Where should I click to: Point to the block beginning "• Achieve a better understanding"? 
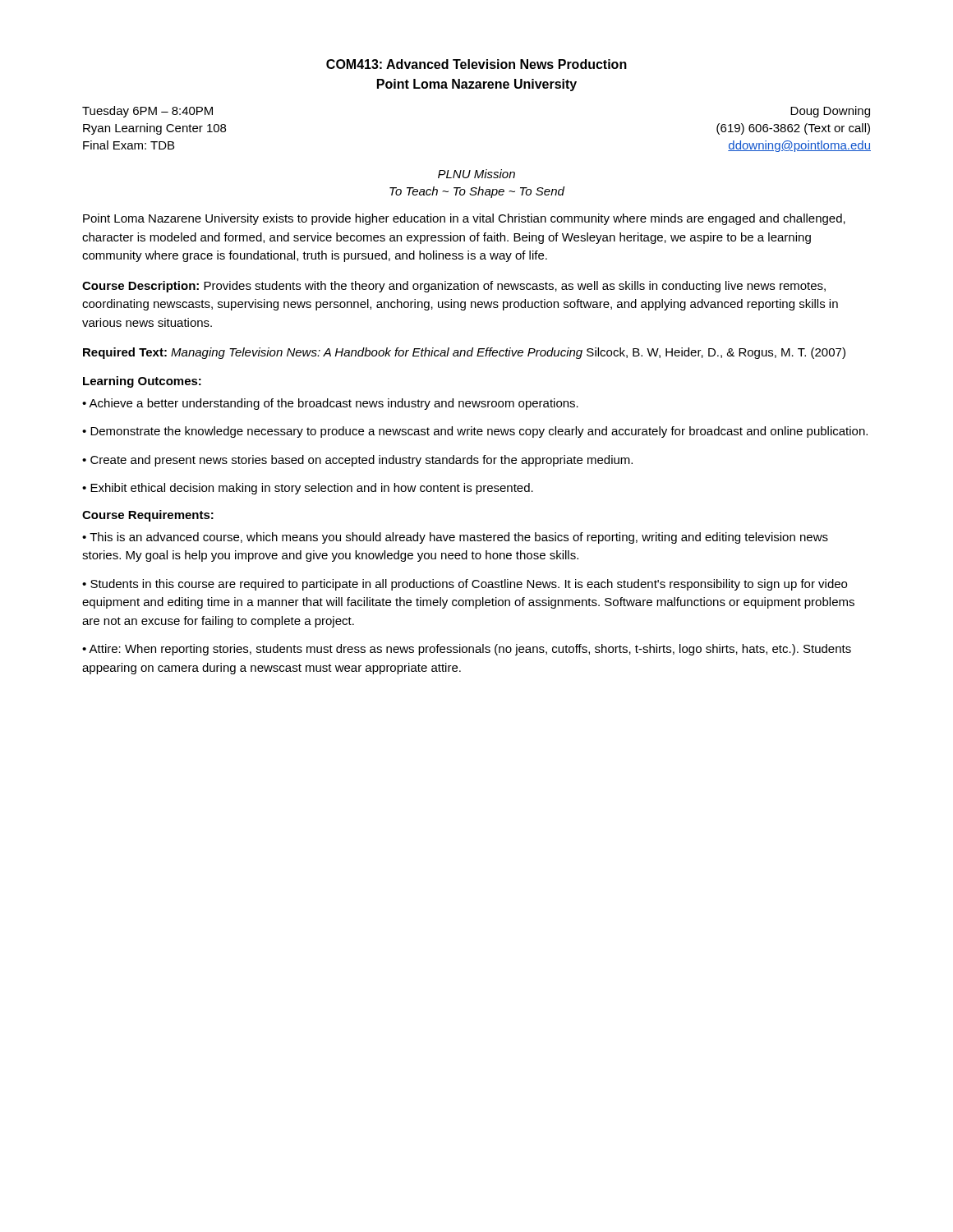pyautogui.click(x=331, y=402)
